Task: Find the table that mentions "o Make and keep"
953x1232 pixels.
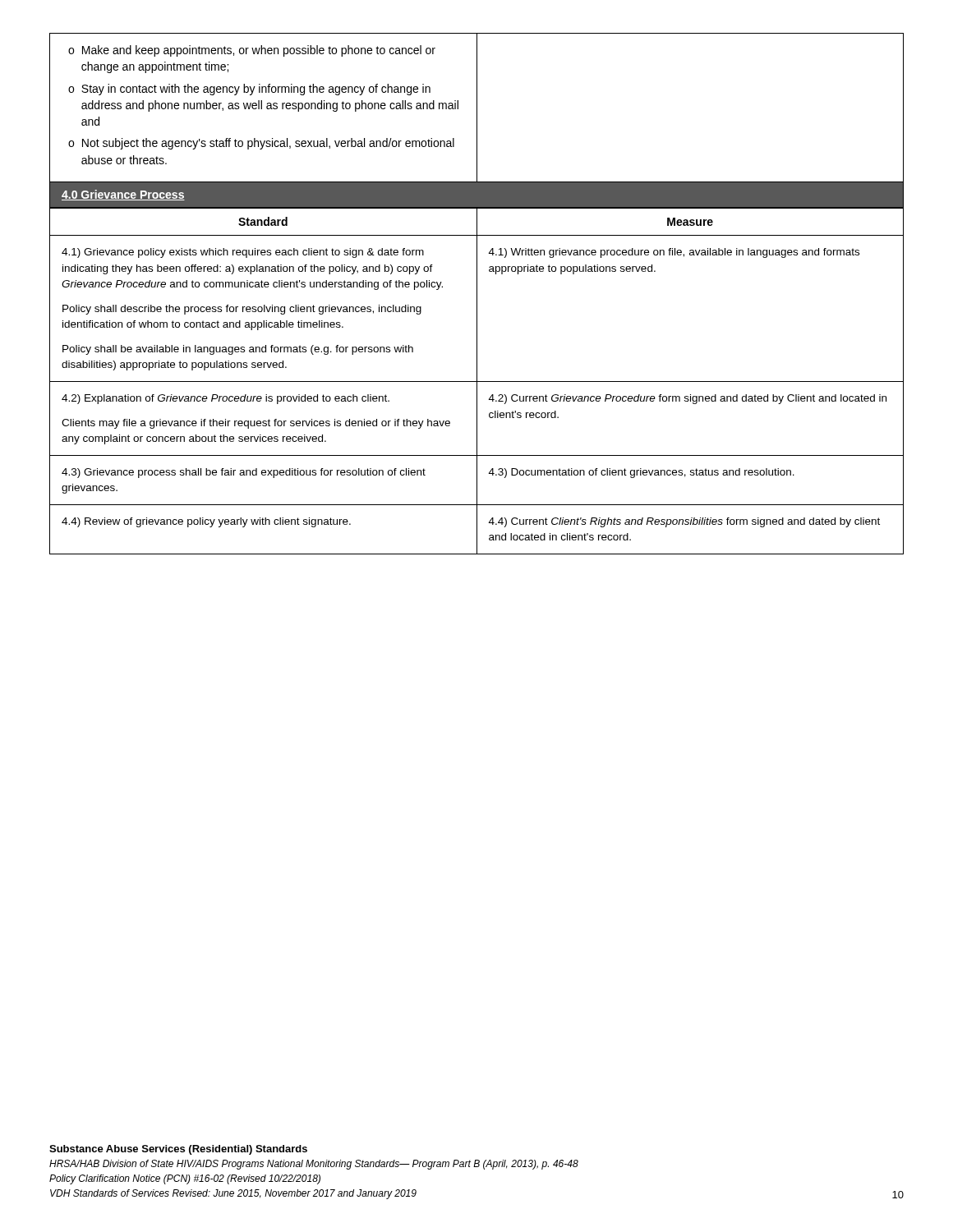Action: 476,108
